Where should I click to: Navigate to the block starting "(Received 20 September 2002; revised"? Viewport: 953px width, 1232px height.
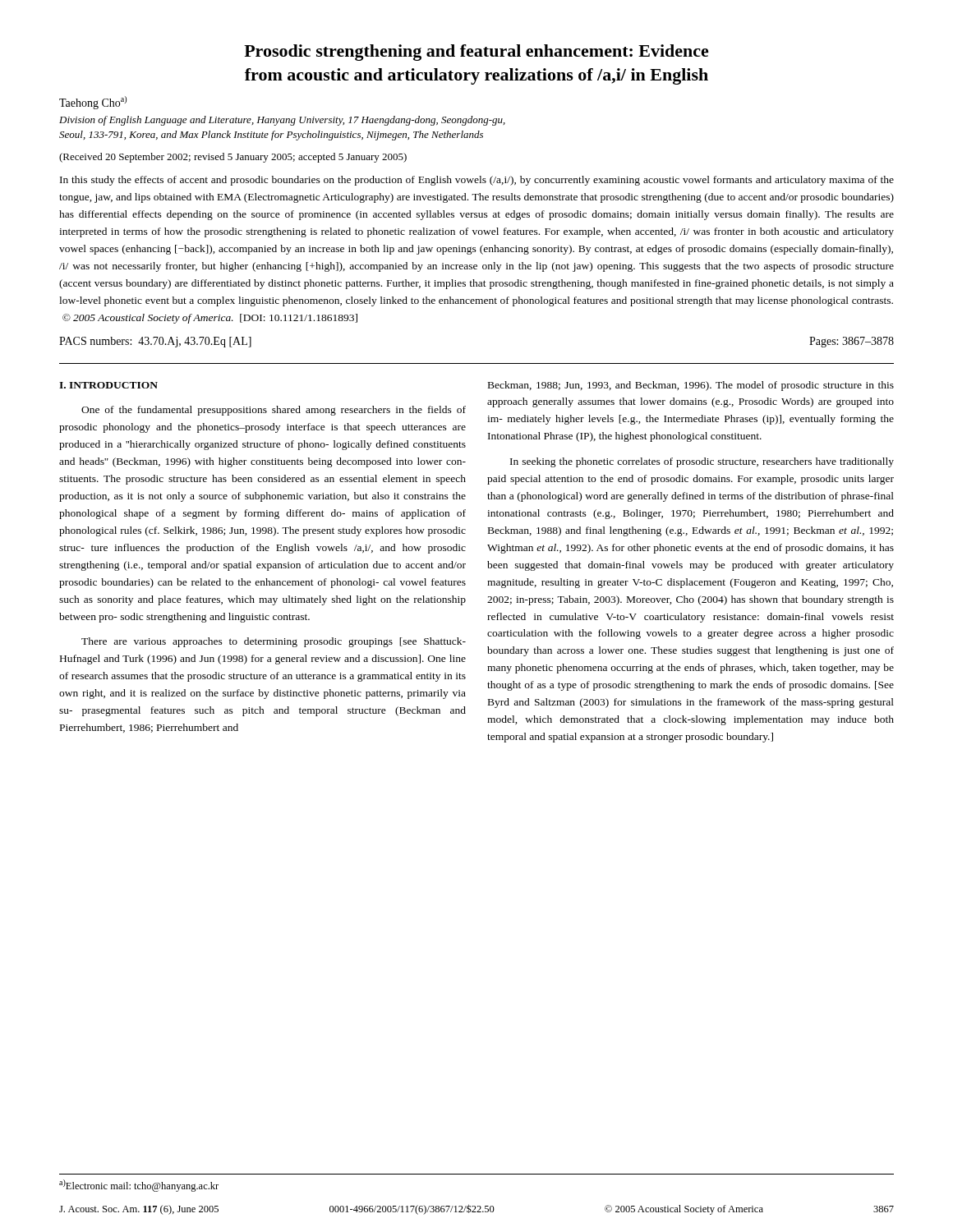(233, 157)
